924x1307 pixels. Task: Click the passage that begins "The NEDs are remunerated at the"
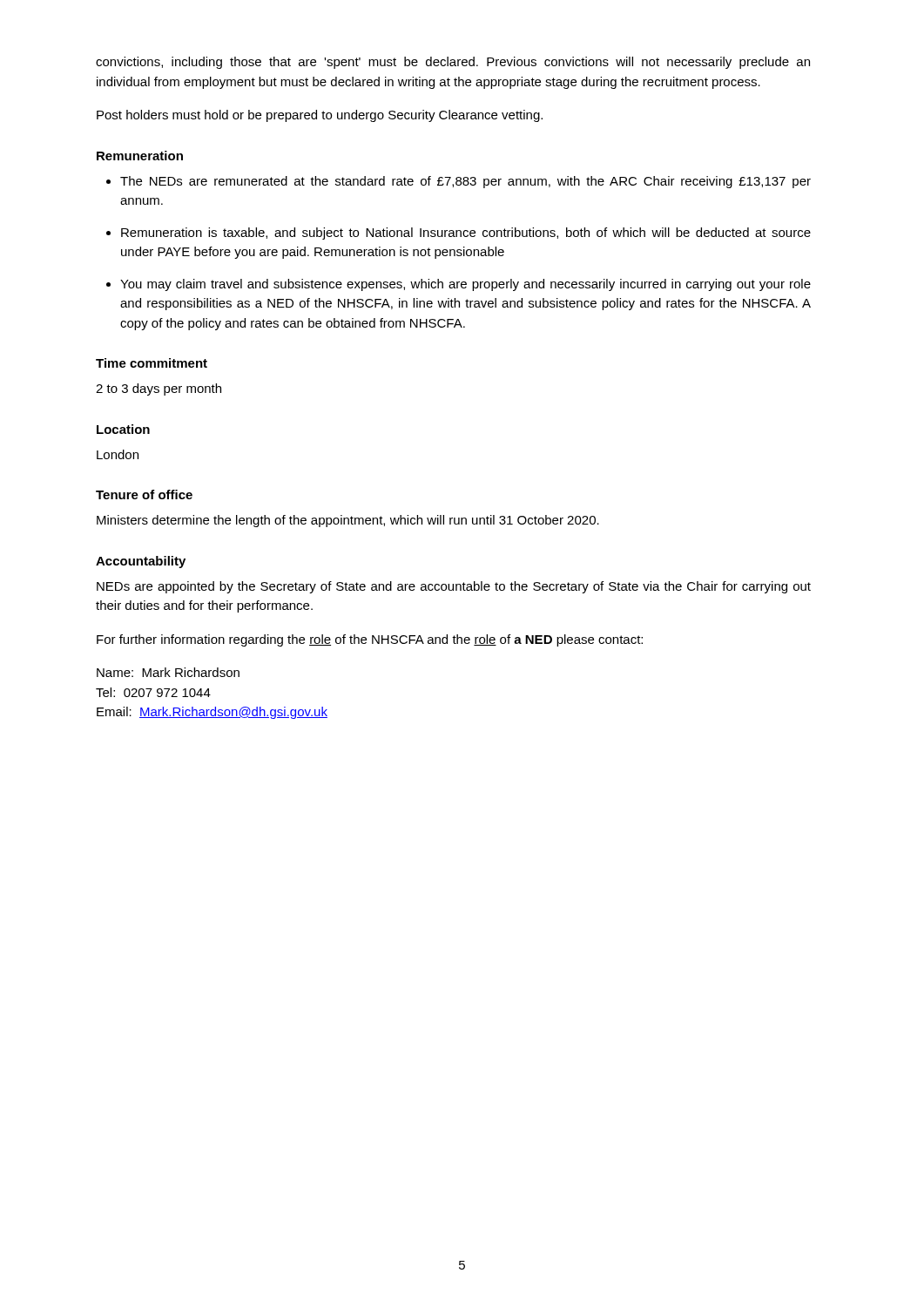[x=466, y=190]
